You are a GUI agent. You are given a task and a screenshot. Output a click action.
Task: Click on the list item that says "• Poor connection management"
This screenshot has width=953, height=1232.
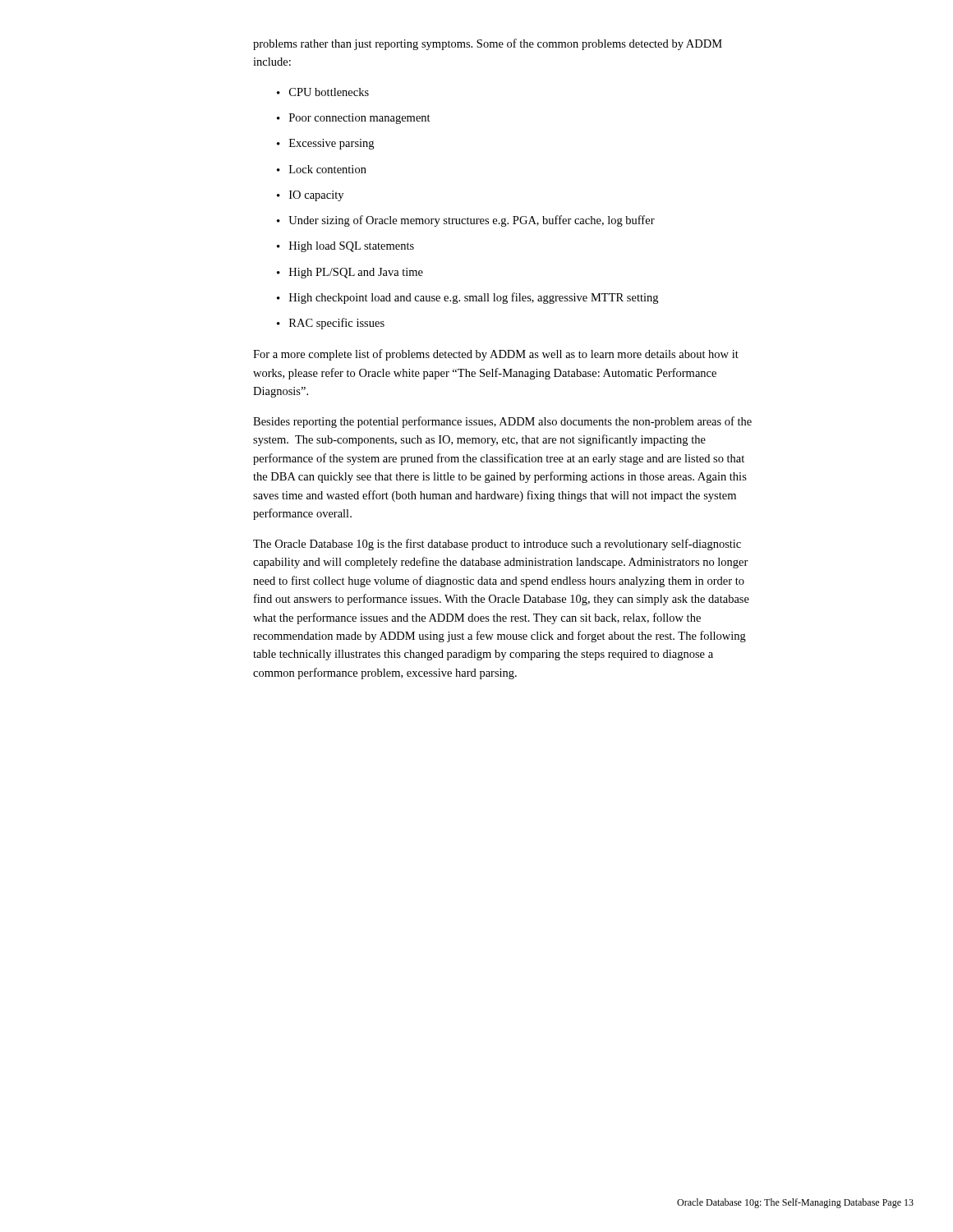(x=354, y=119)
